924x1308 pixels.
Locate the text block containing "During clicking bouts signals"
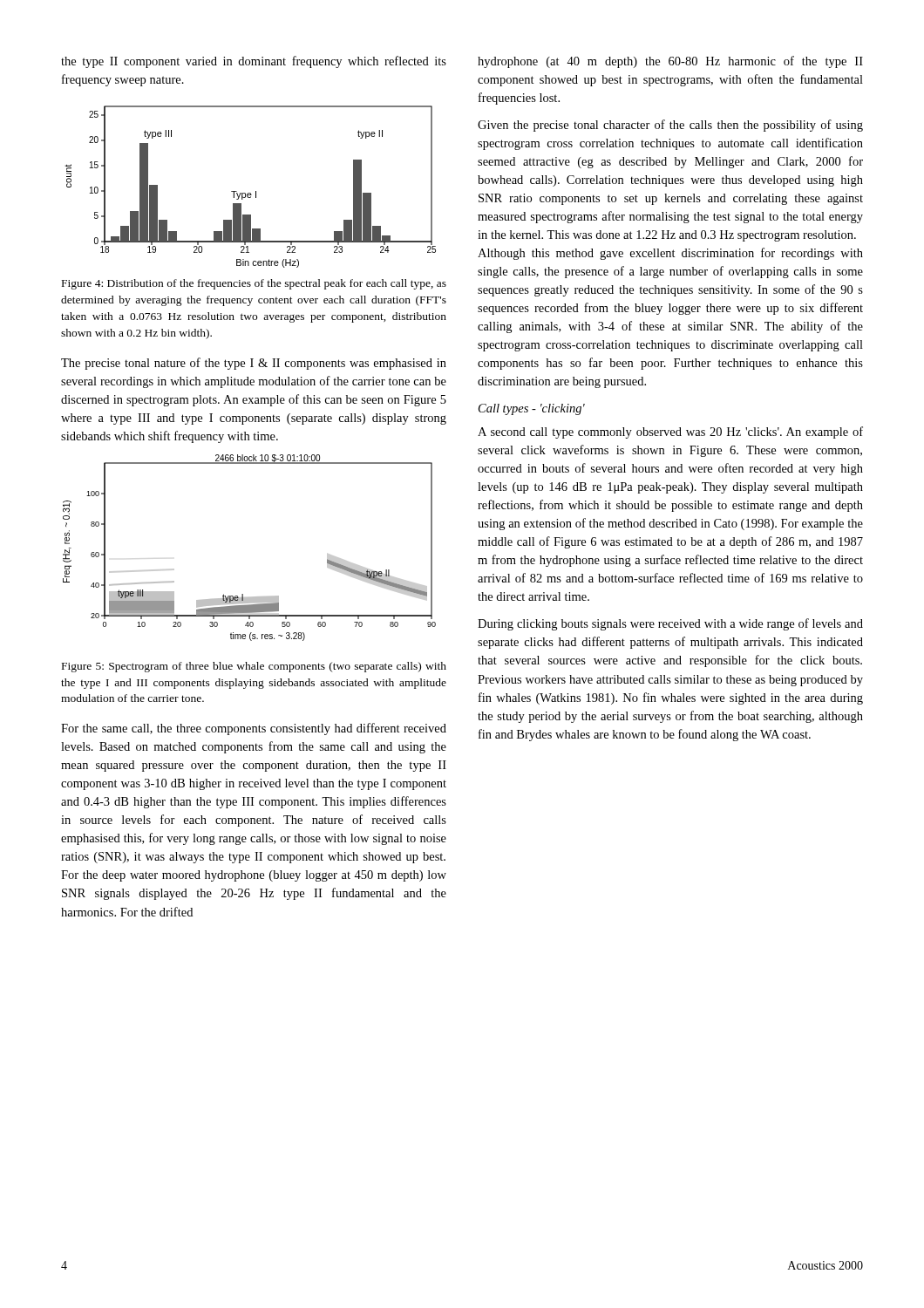coord(670,679)
